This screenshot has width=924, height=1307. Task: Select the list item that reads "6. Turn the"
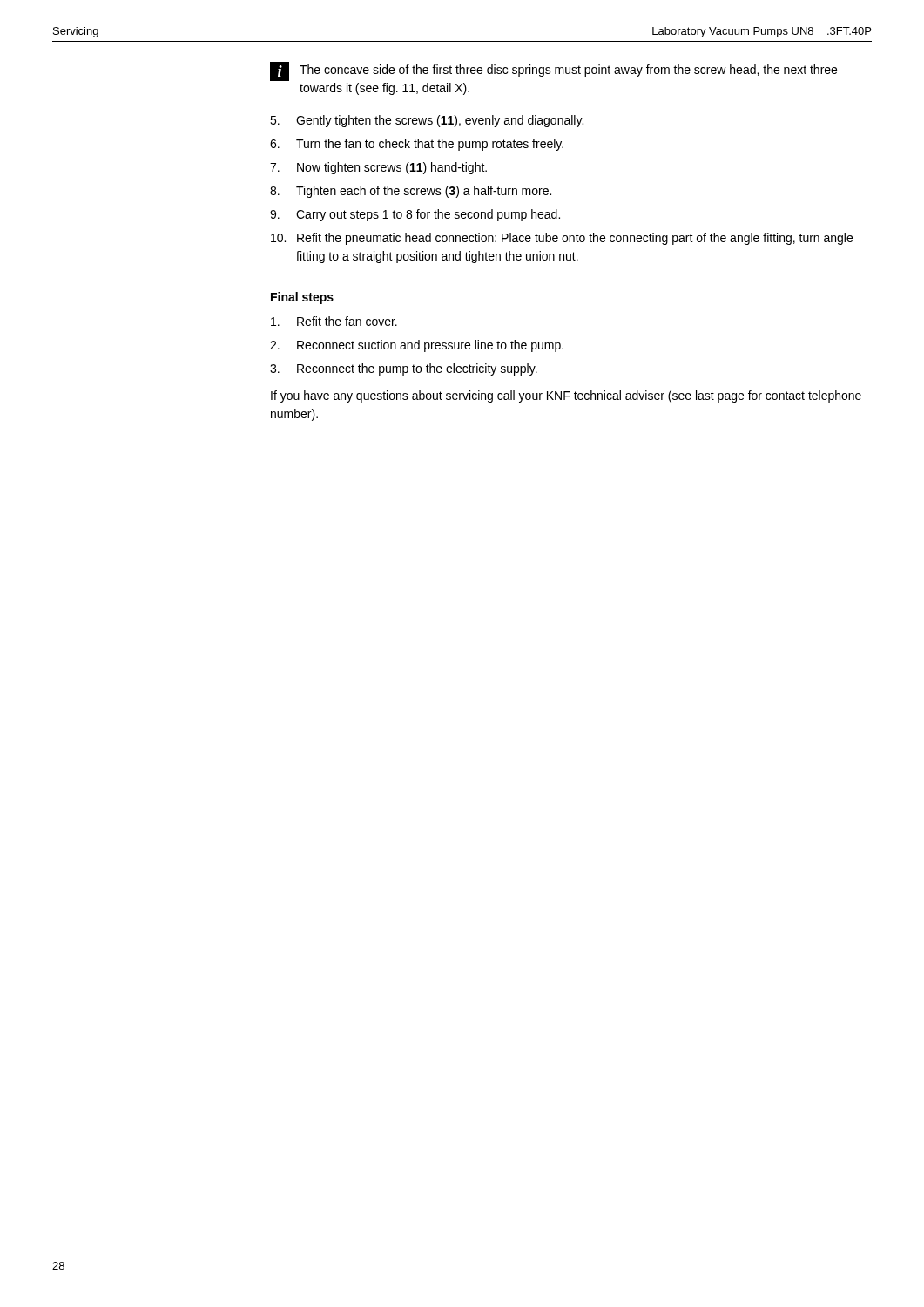point(417,144)
